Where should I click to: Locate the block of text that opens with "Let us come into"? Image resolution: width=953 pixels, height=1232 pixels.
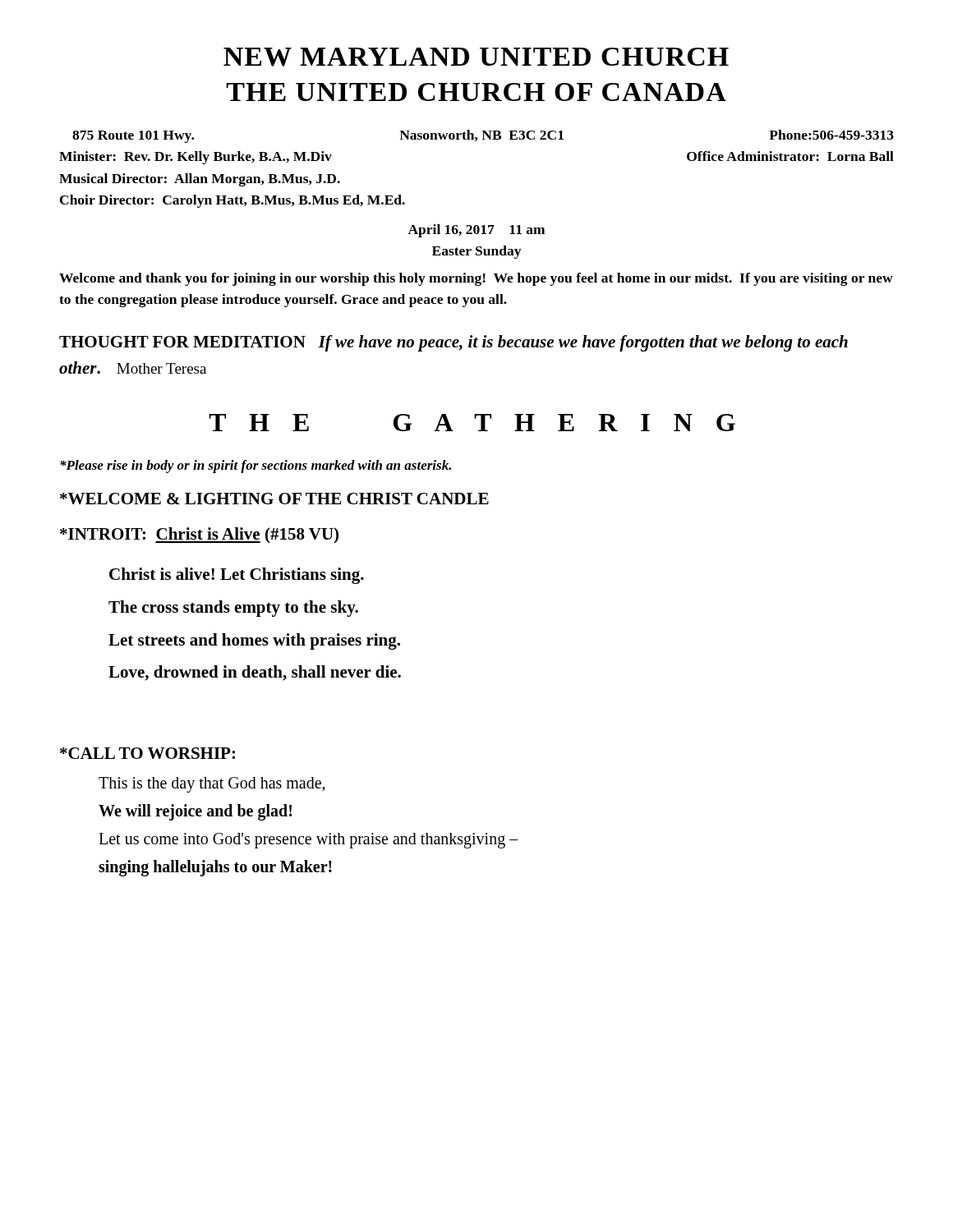click(308, 839)
